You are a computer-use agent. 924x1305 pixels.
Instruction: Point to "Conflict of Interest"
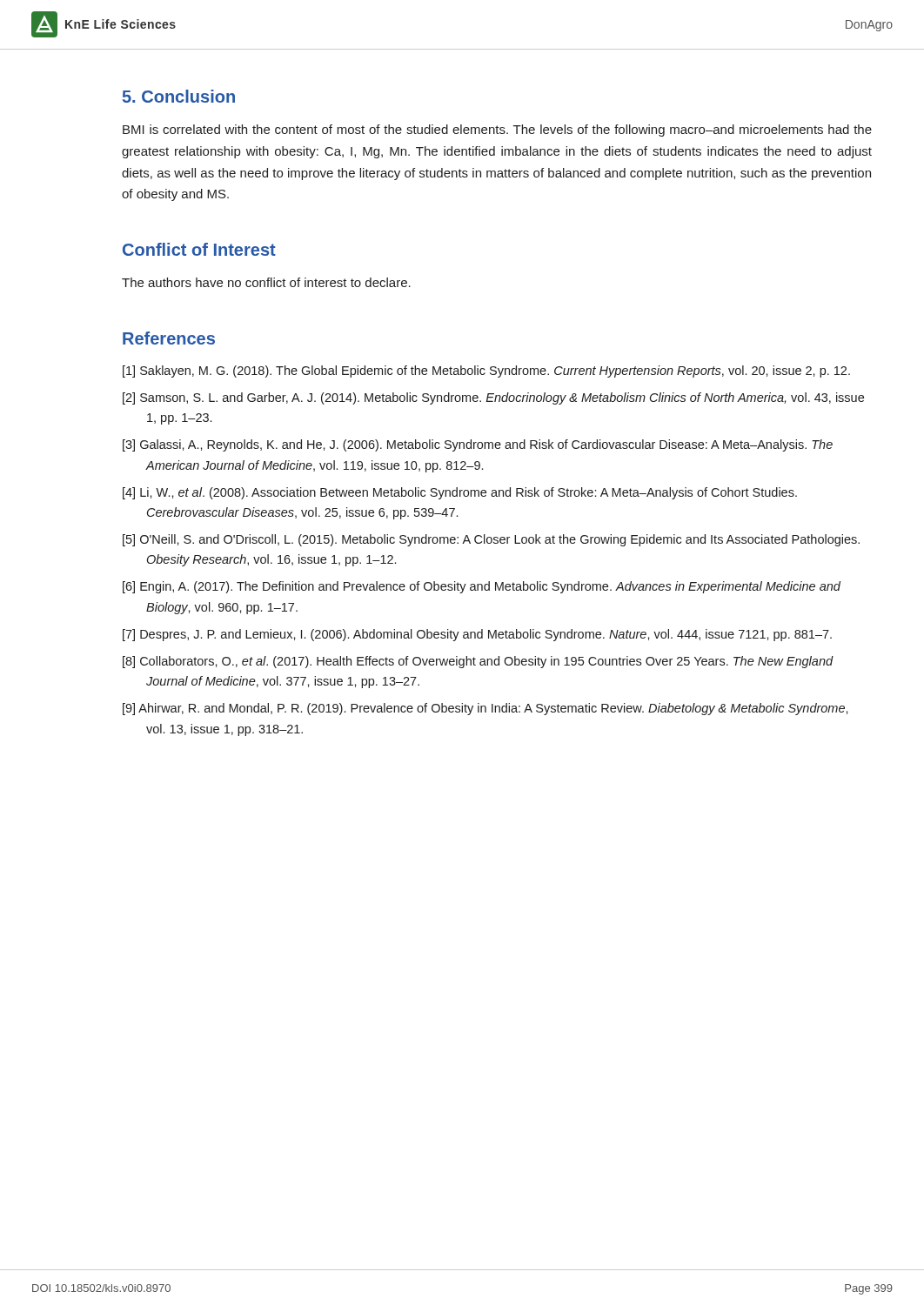pos(199,250)
